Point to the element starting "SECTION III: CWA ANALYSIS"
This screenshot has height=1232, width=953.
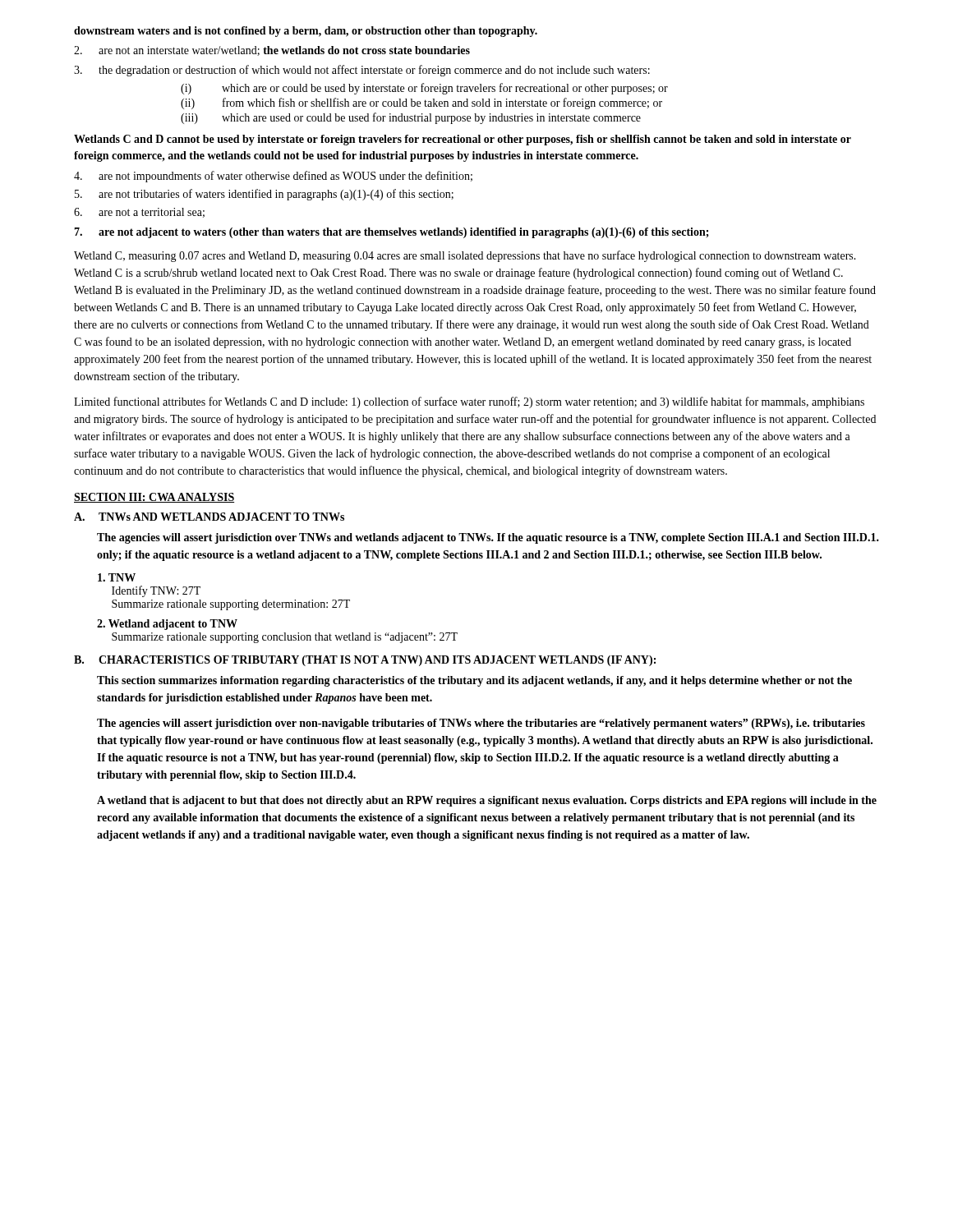tap(154, 497)
